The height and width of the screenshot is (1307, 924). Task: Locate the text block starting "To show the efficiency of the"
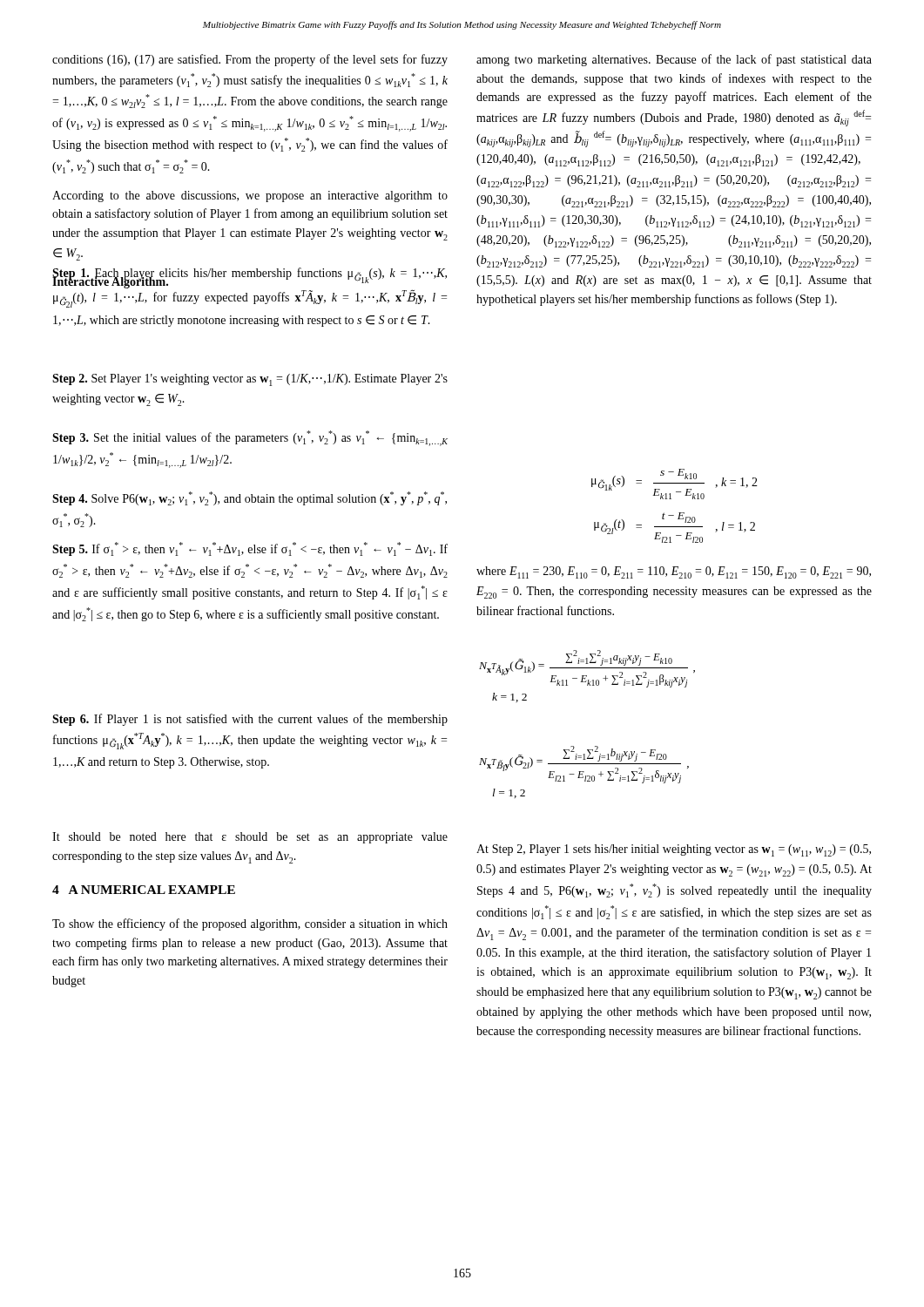(250, 952)
